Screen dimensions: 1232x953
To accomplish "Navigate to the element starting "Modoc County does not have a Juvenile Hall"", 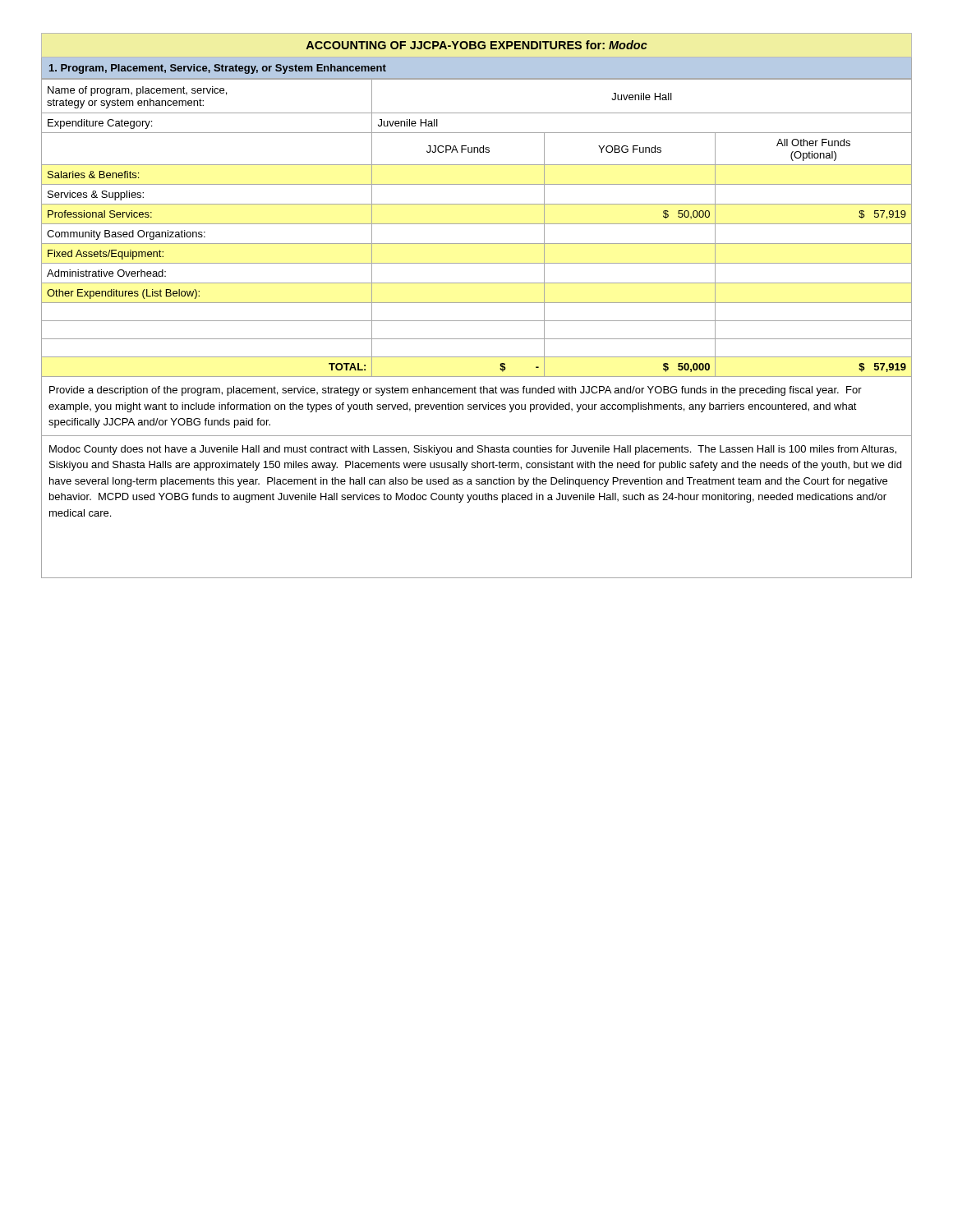I will point(475,480).
